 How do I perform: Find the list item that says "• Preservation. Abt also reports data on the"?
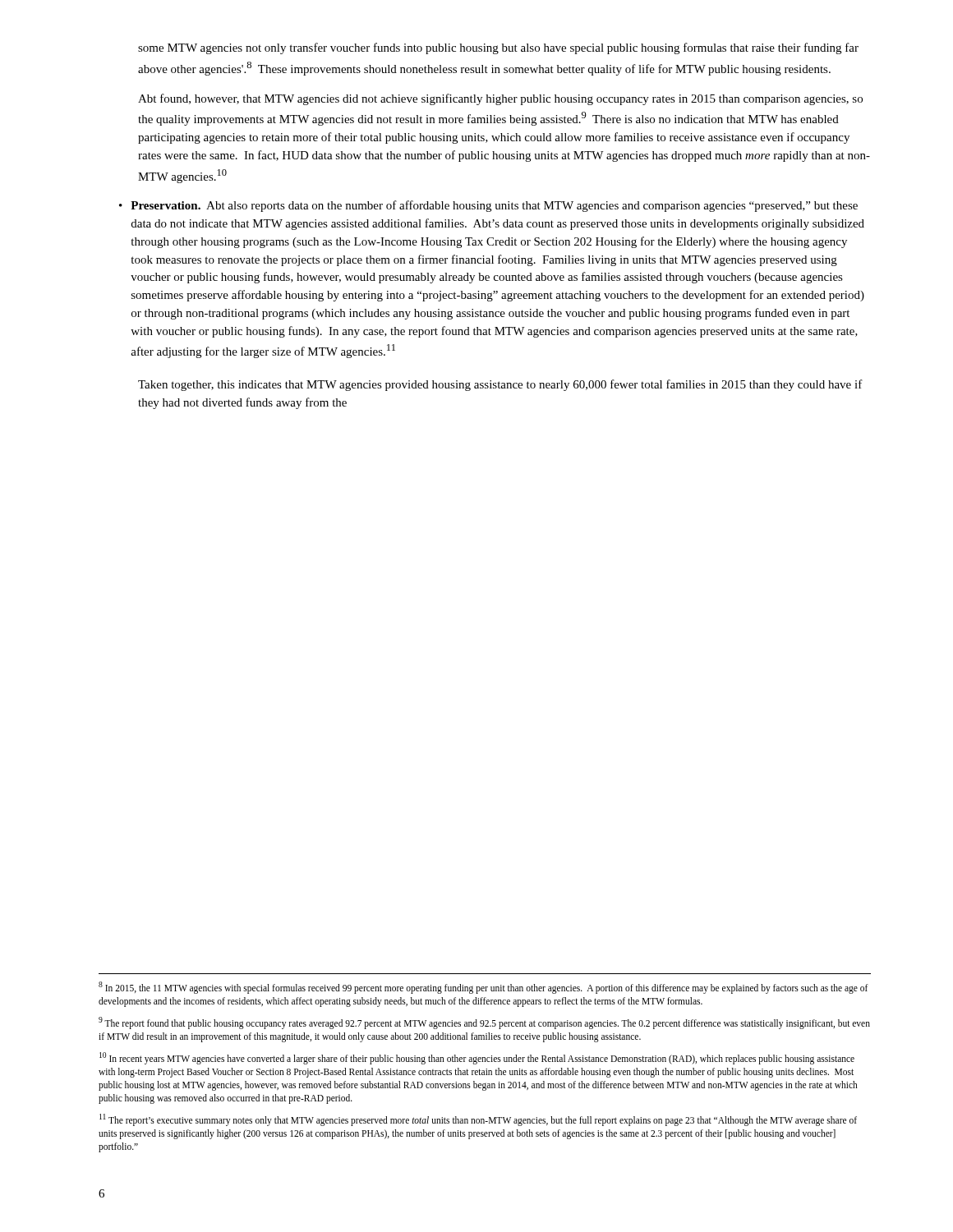(495, 279)
